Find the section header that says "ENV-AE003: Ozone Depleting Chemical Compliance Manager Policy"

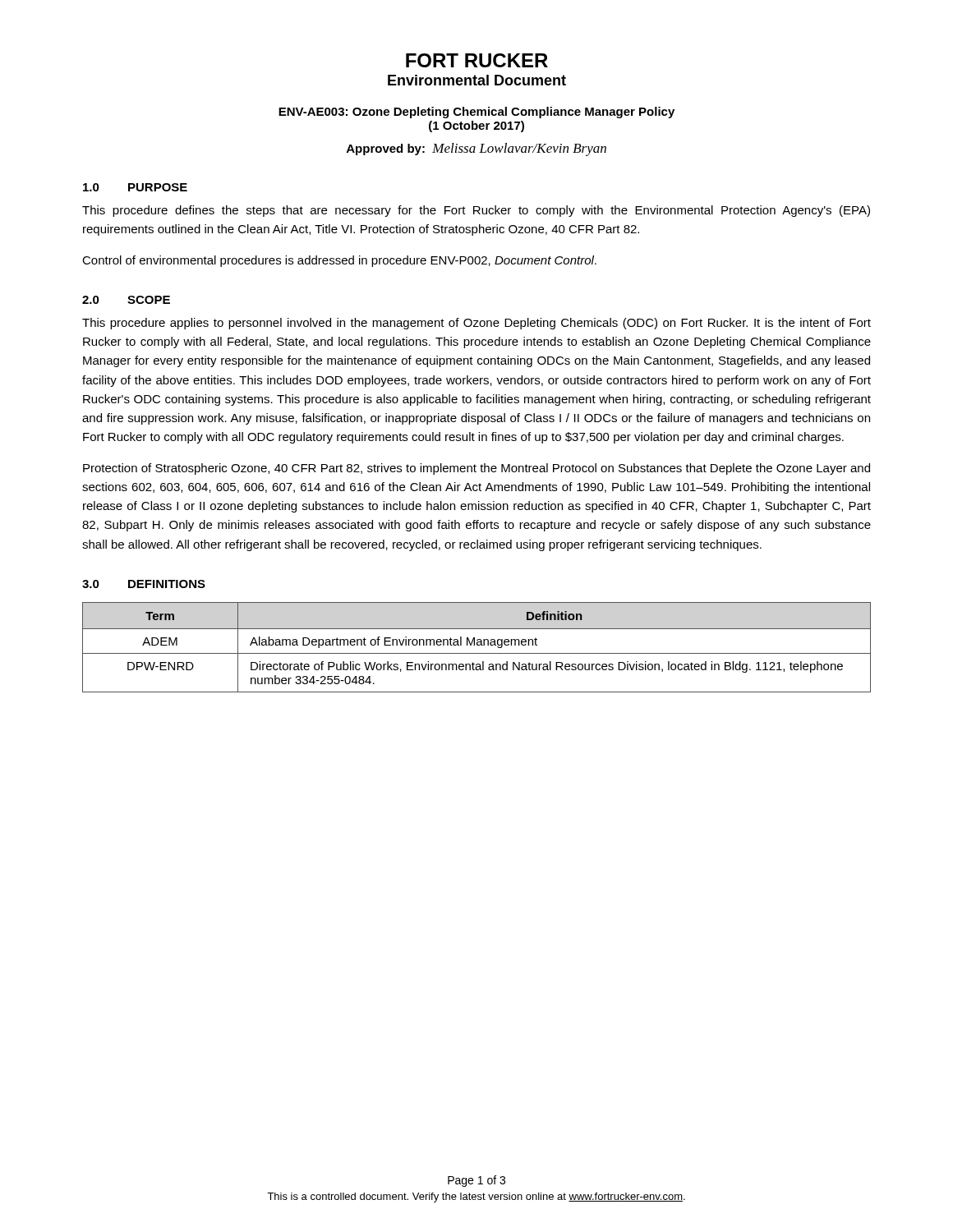[476, 118]
